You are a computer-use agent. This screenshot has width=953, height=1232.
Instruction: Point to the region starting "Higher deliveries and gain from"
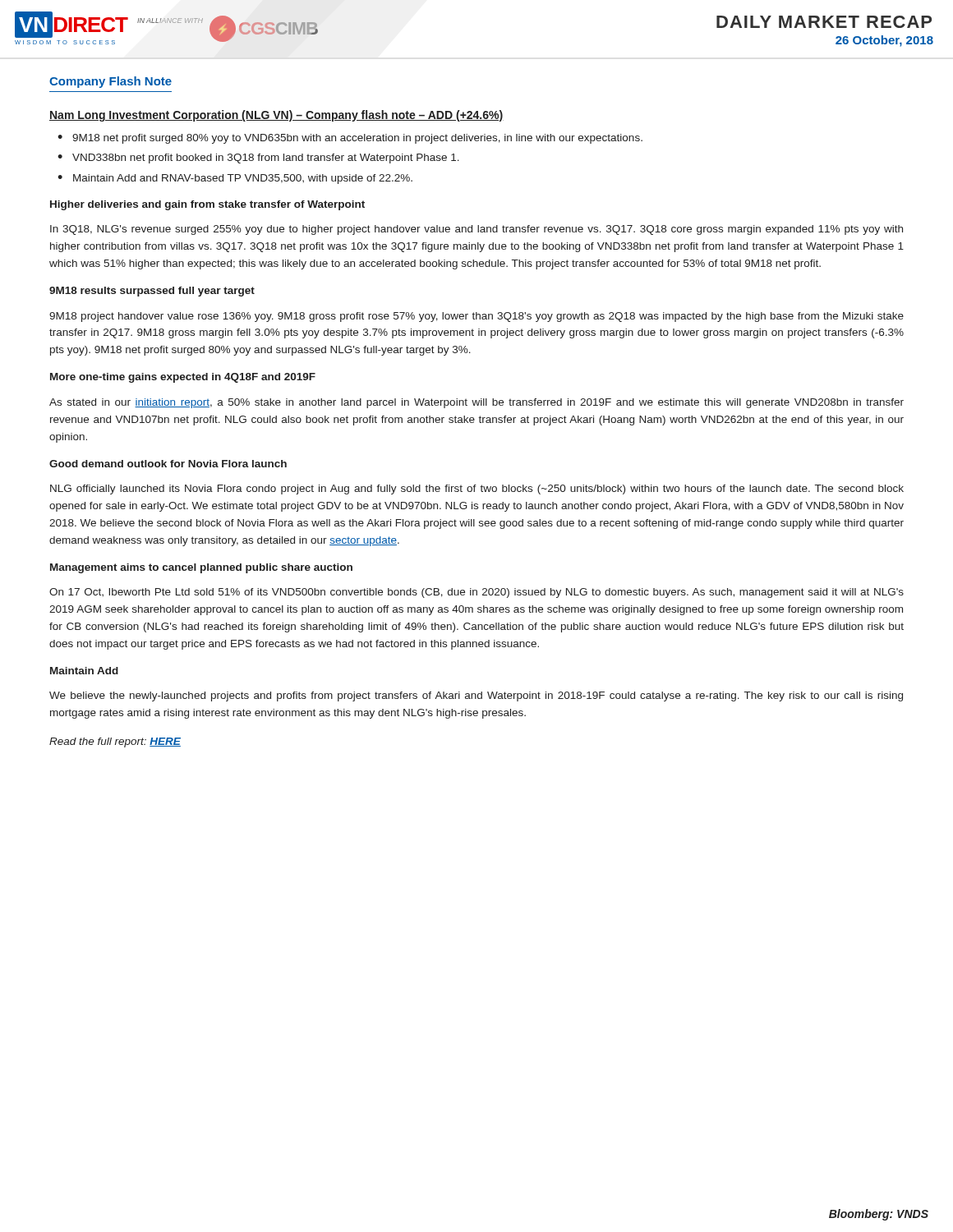(207, 205)
